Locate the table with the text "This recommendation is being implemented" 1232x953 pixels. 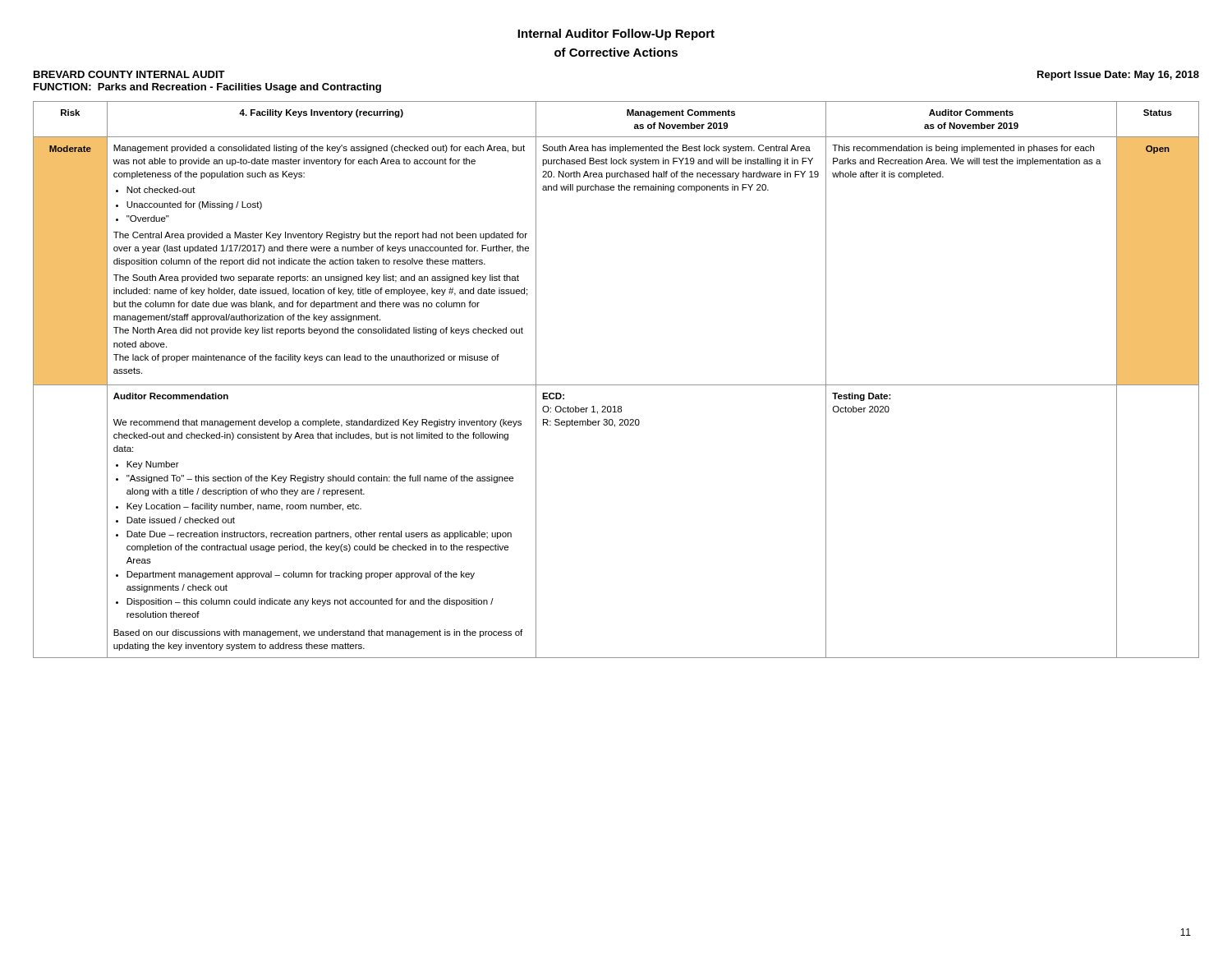pos(616,379)
